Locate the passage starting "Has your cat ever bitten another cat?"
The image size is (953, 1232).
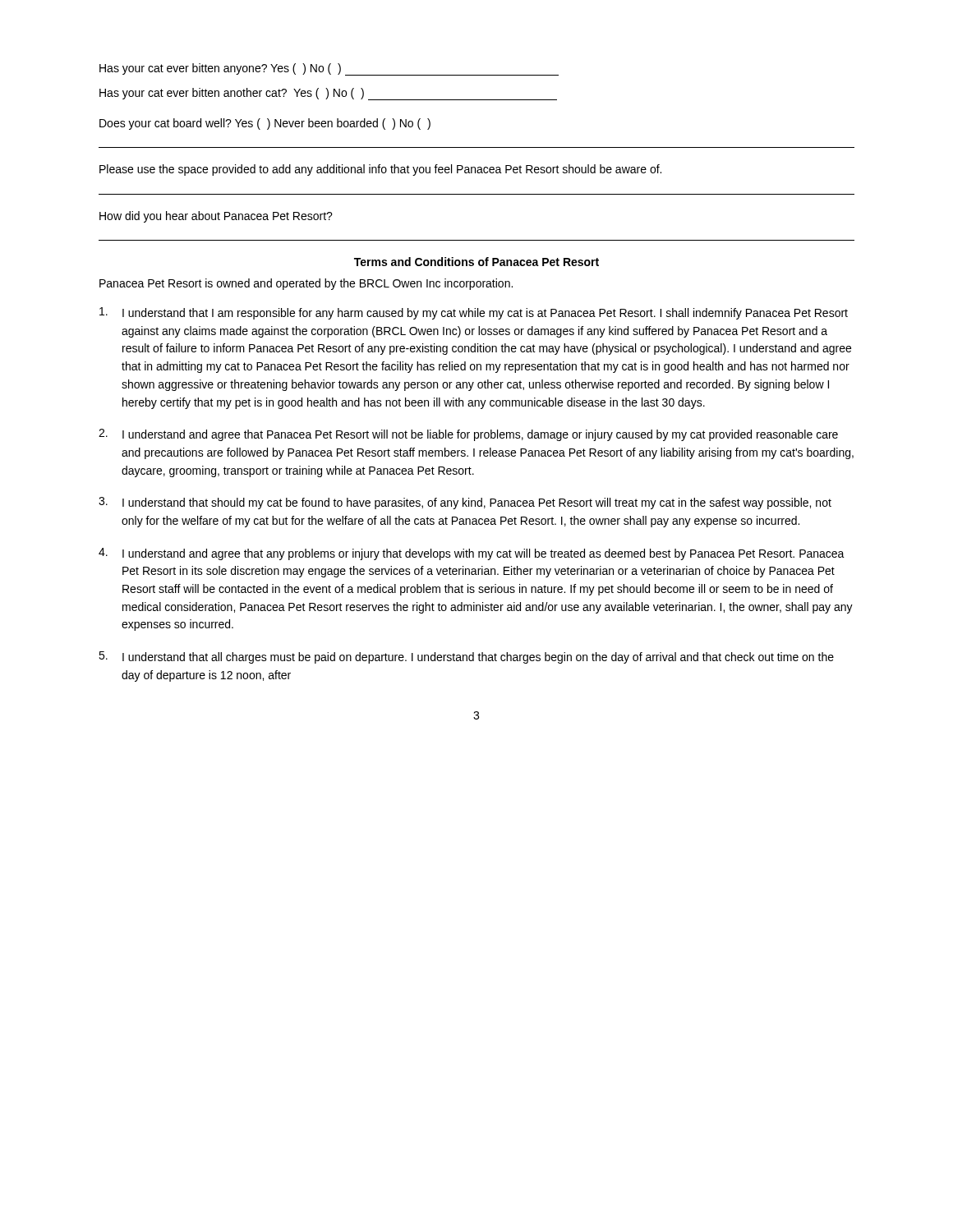(328, 91)
